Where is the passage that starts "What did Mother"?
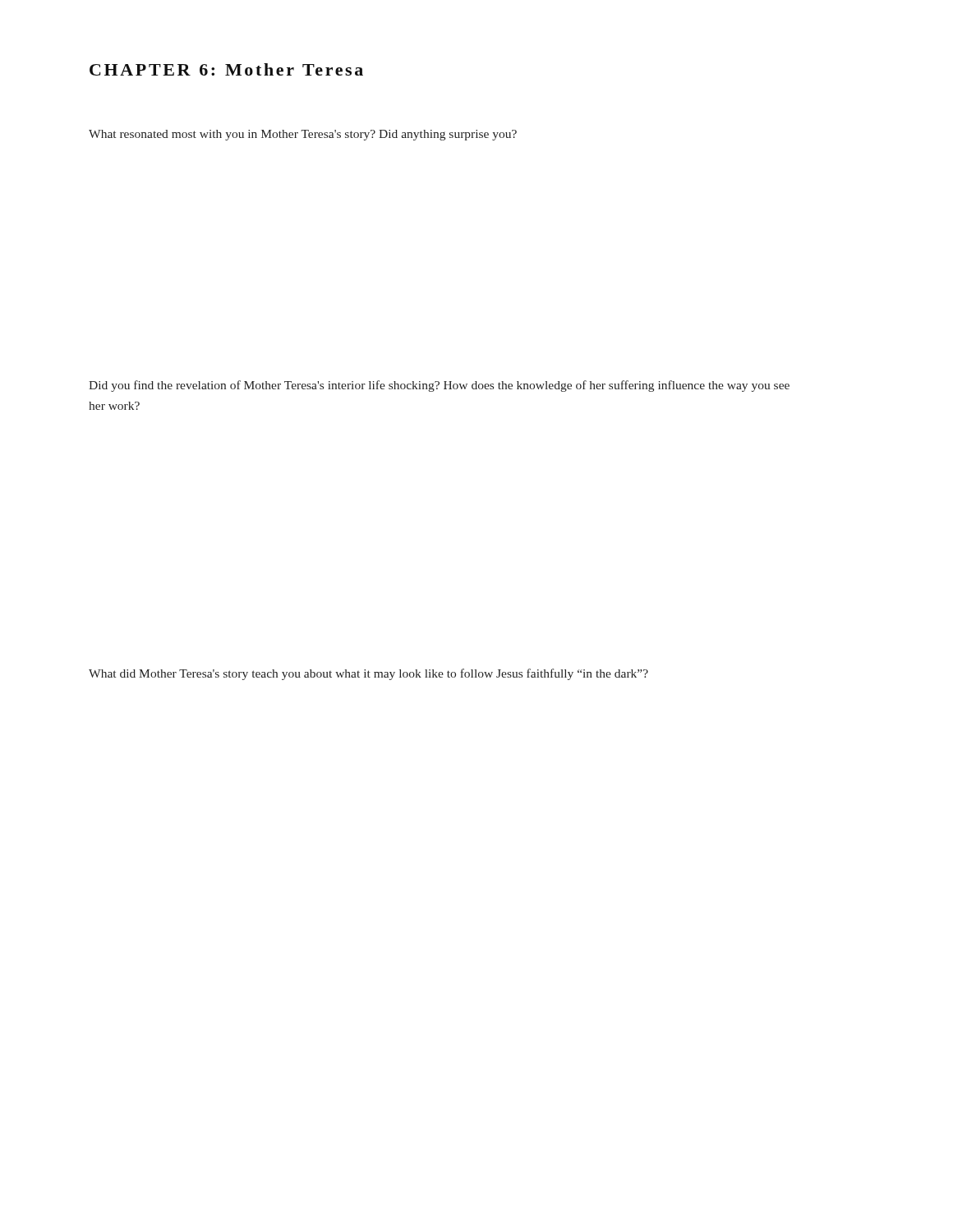The height and width of the screenshot is (1232, 953). (369, 673)
